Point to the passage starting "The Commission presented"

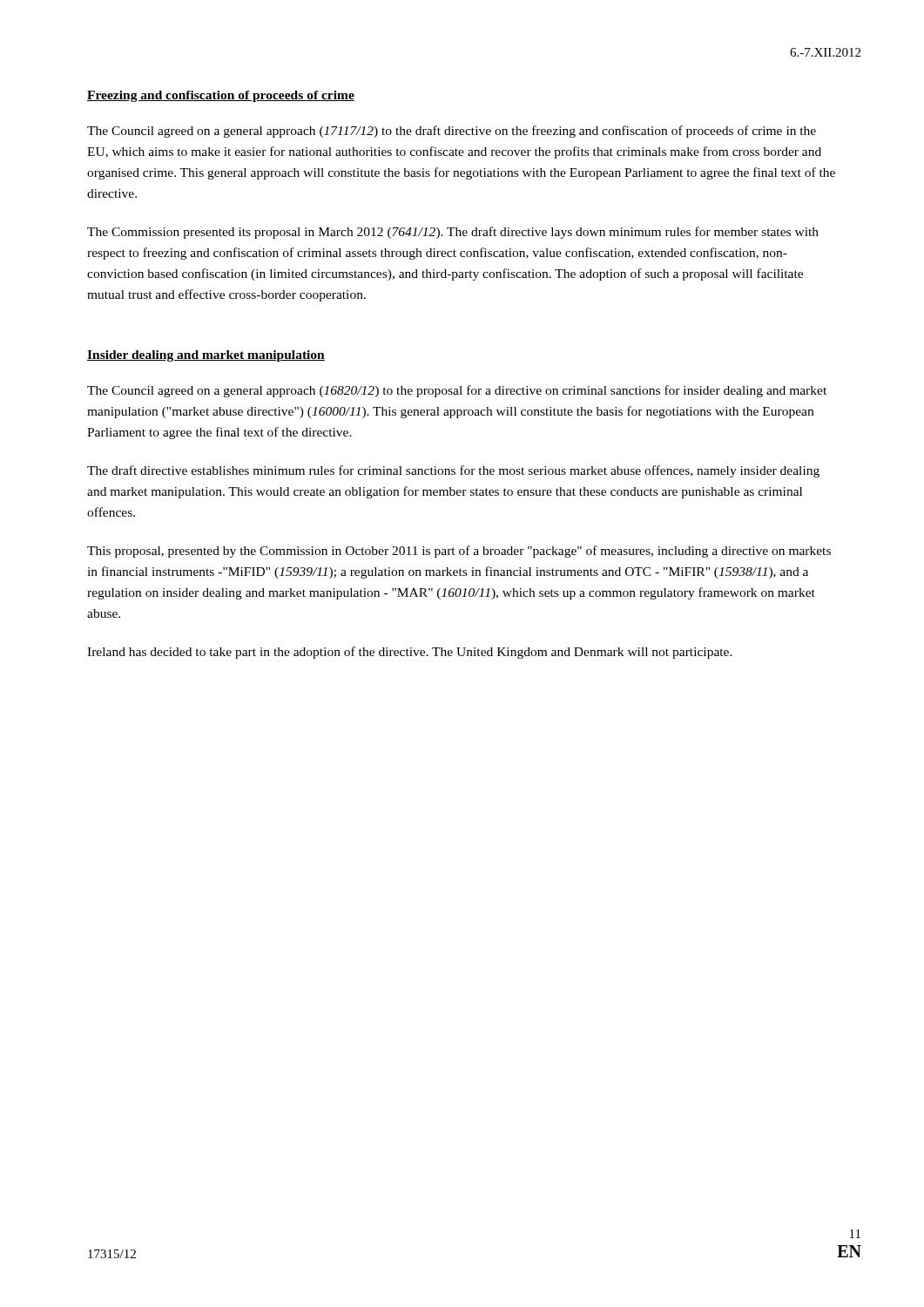pos(453,263)
